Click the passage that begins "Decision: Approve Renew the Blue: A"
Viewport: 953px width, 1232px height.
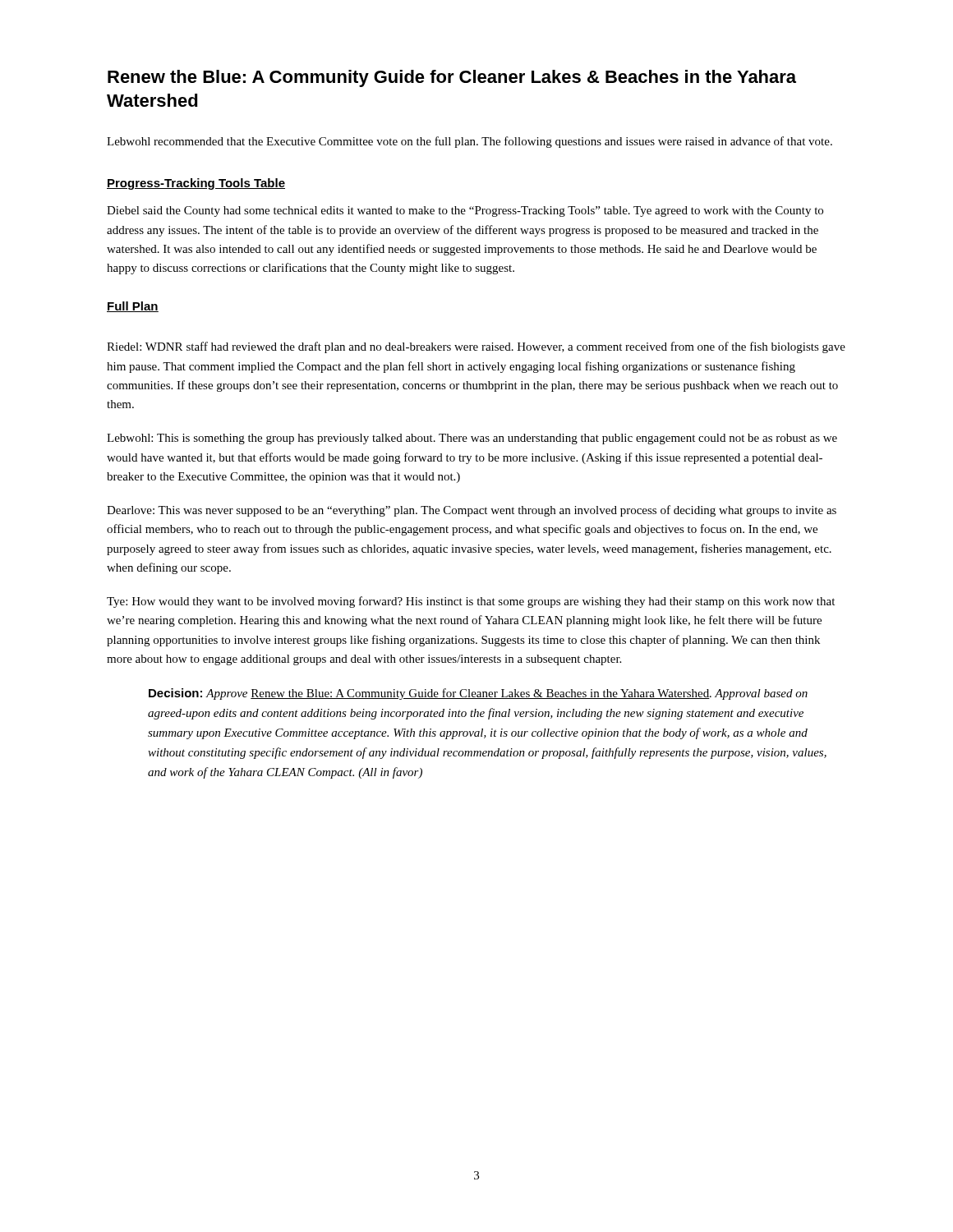(489, 733)
